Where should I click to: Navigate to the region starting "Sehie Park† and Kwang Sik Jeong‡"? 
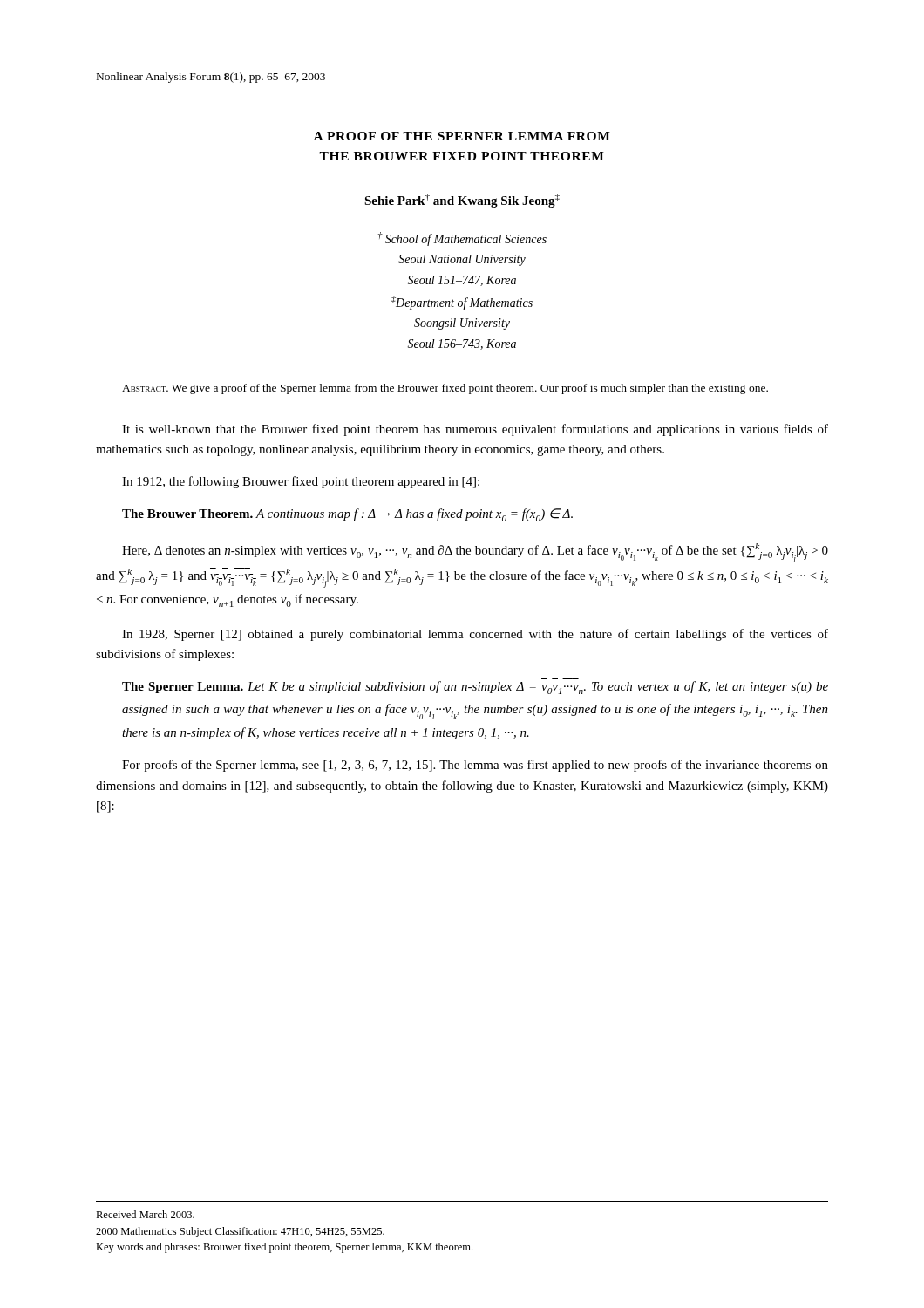click(462, 199)
